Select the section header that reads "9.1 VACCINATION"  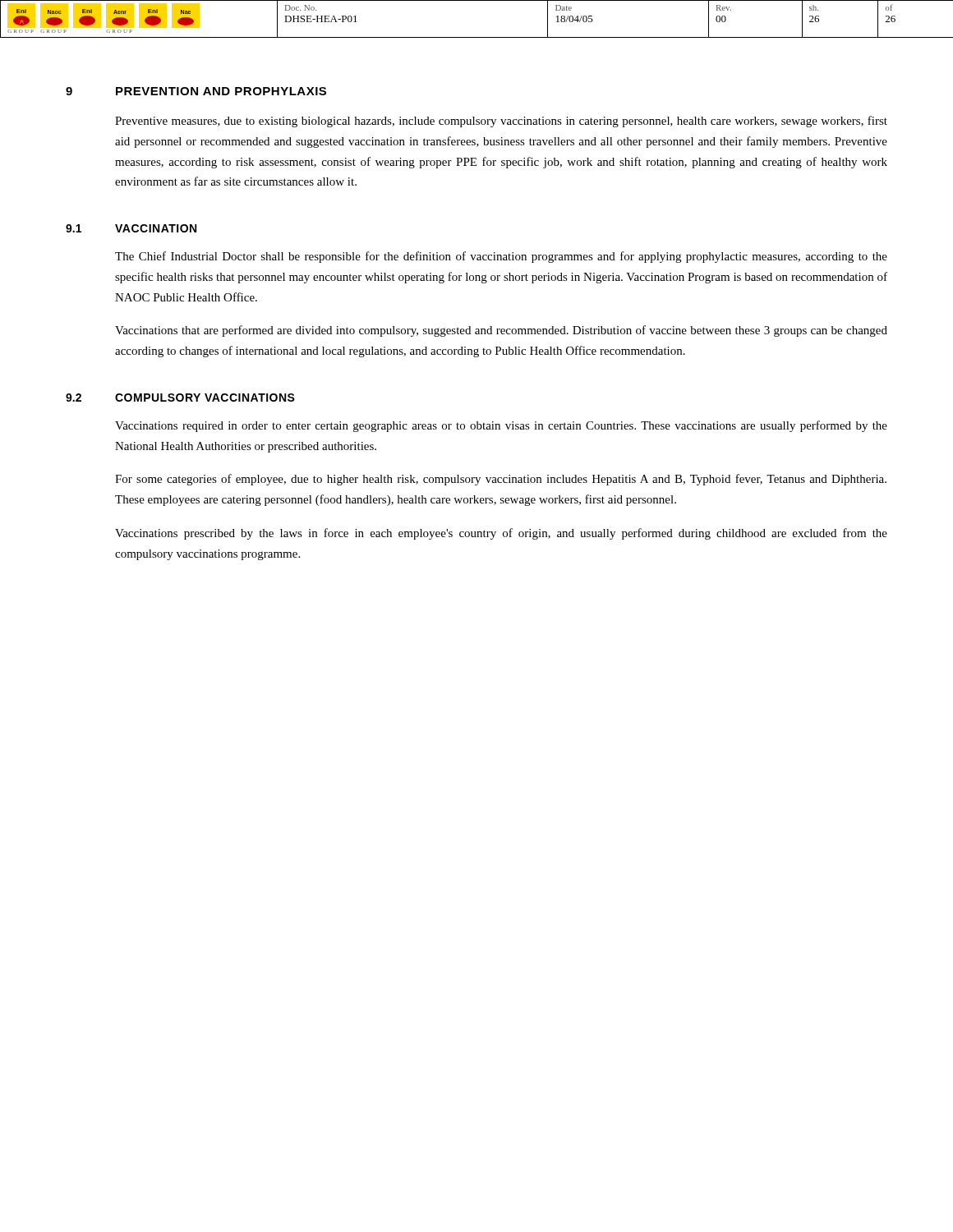click(x=132, y=228)
